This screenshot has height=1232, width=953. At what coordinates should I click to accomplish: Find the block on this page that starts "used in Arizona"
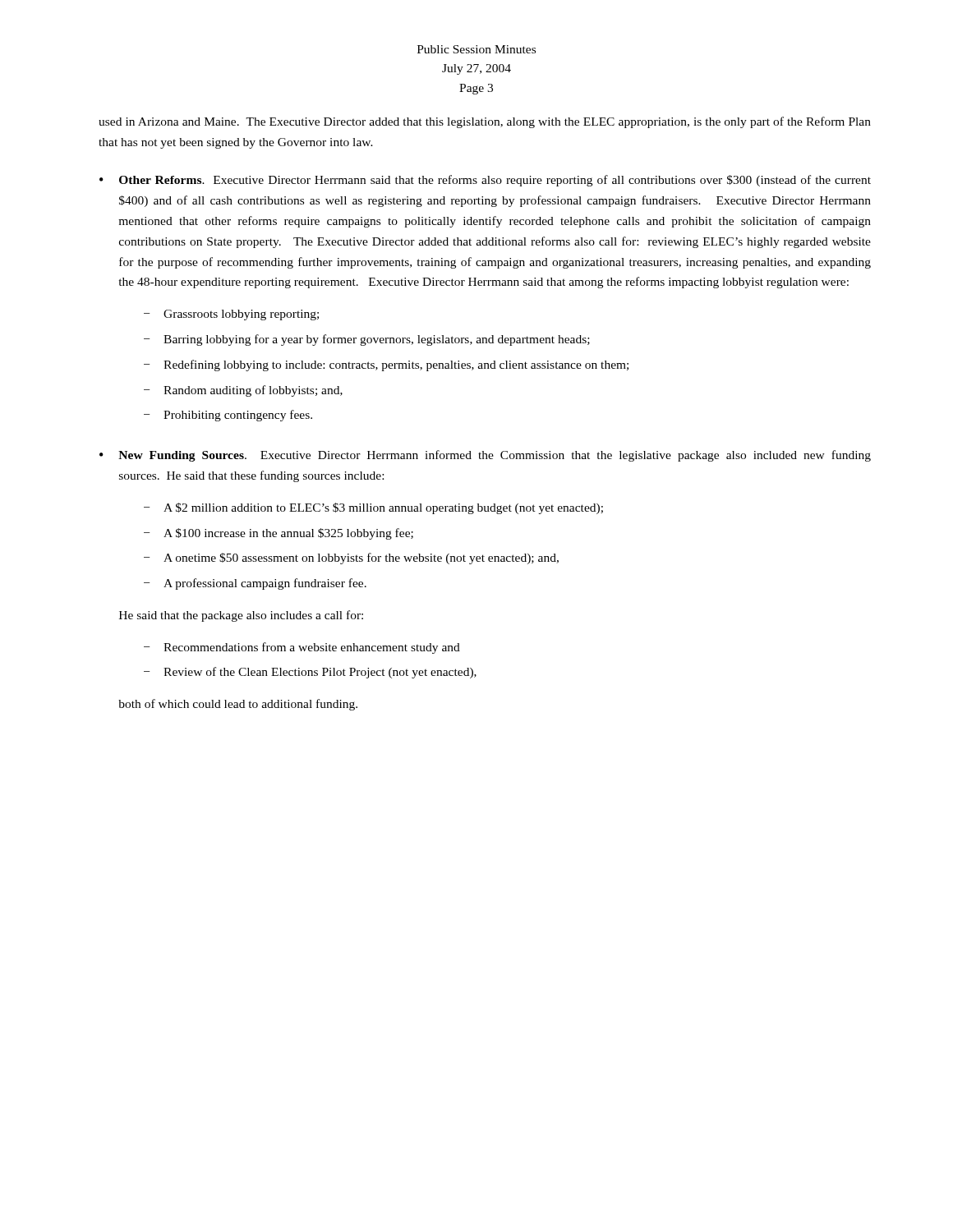[x=485, y=131]
